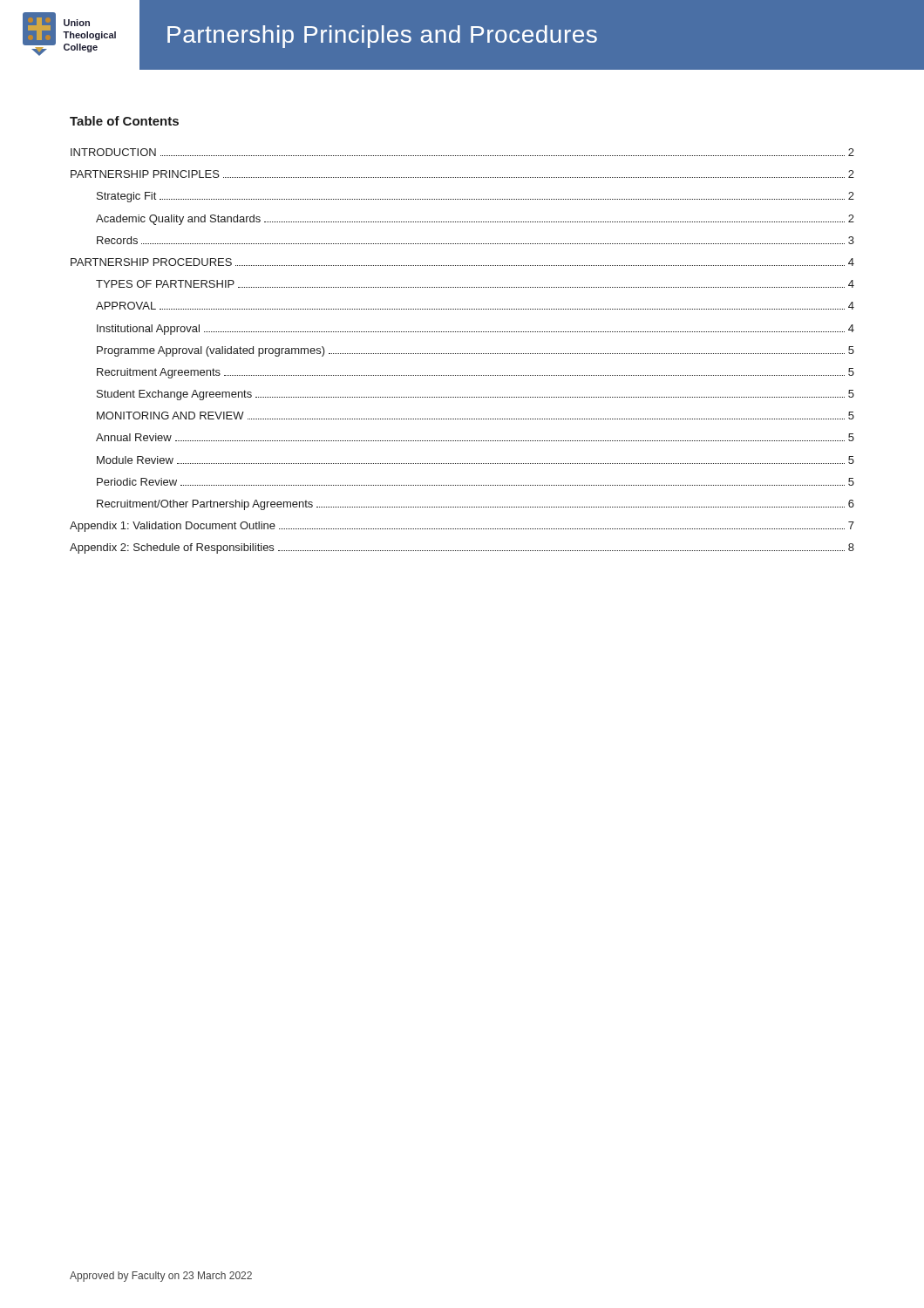Image resolution: width=924 pixels, height=1308 pixels.
Task: Locate the text "Annual Review 5"
Action: [475, 438]
